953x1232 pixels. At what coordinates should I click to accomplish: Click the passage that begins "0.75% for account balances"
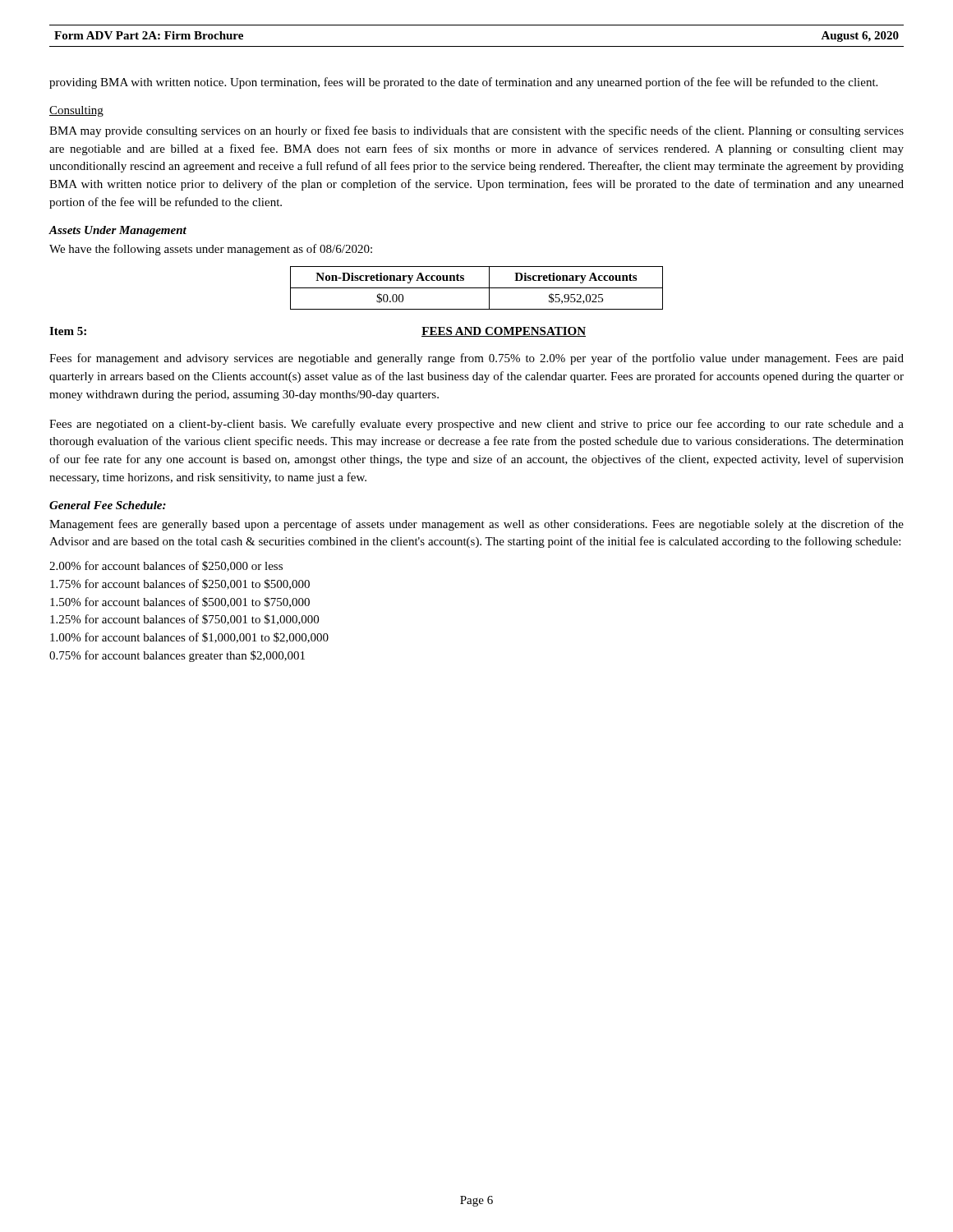tap(177, 655)
